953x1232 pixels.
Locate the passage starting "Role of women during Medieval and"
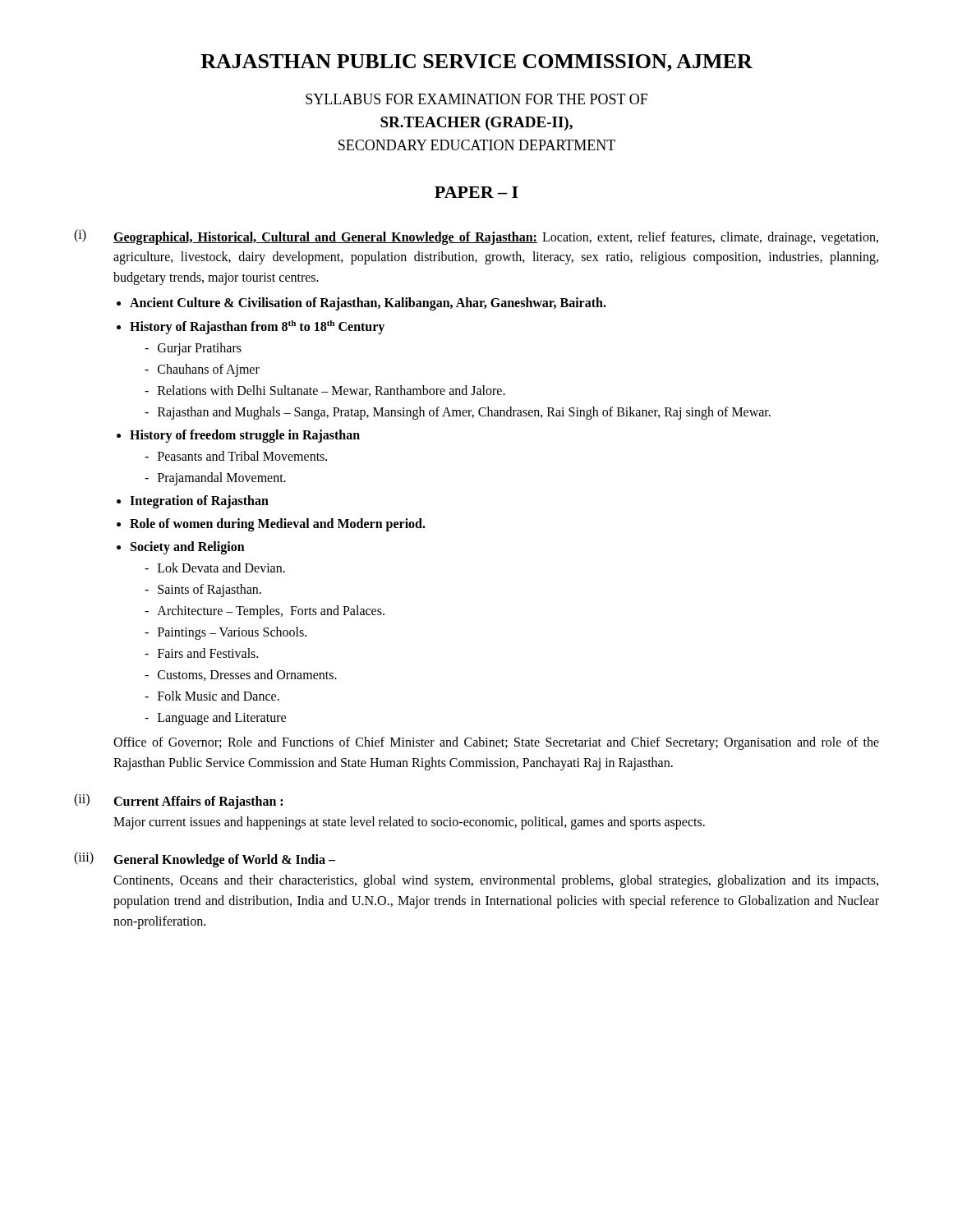[x=278, y=524]
